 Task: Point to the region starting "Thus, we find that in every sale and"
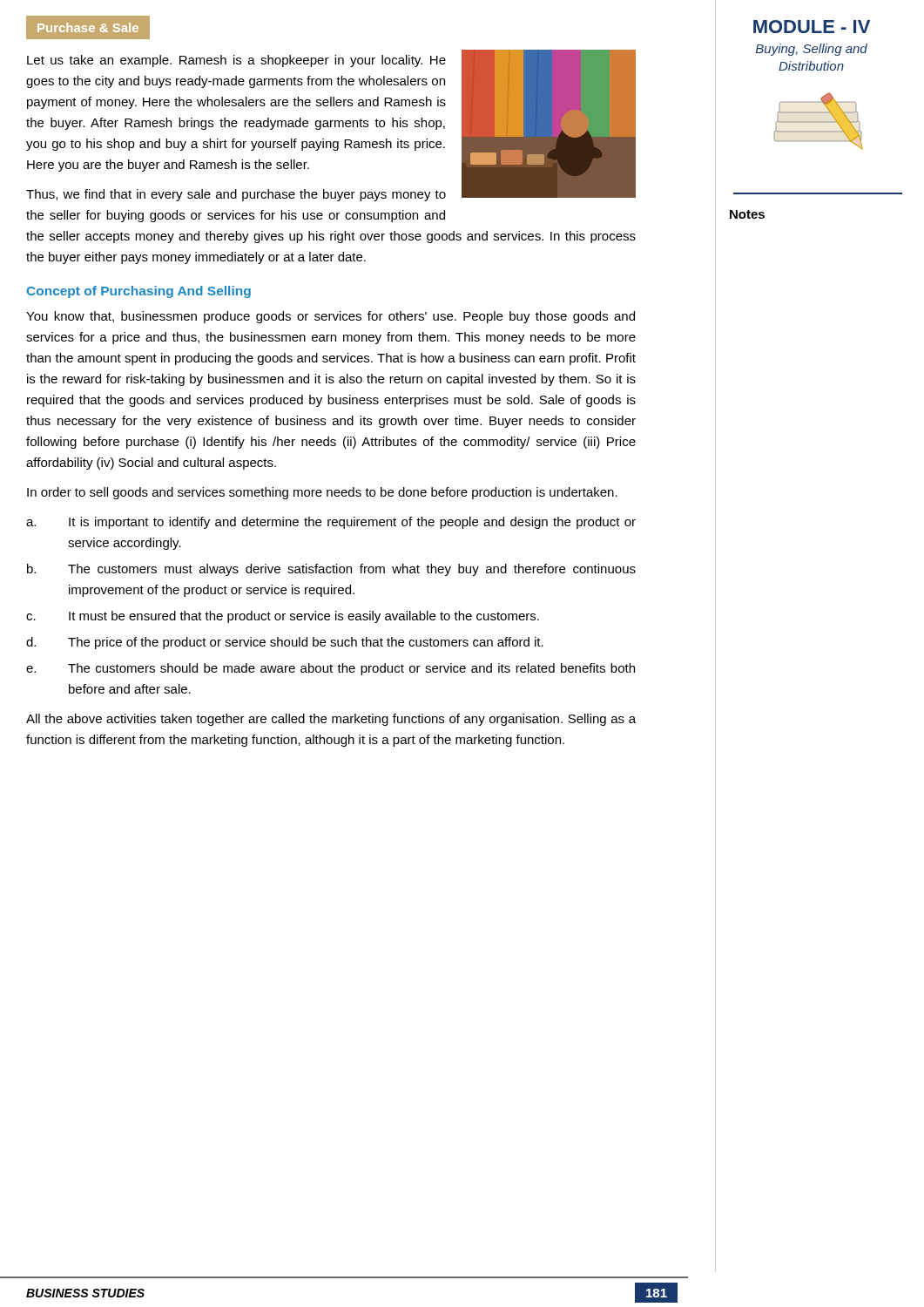(331, 225)
